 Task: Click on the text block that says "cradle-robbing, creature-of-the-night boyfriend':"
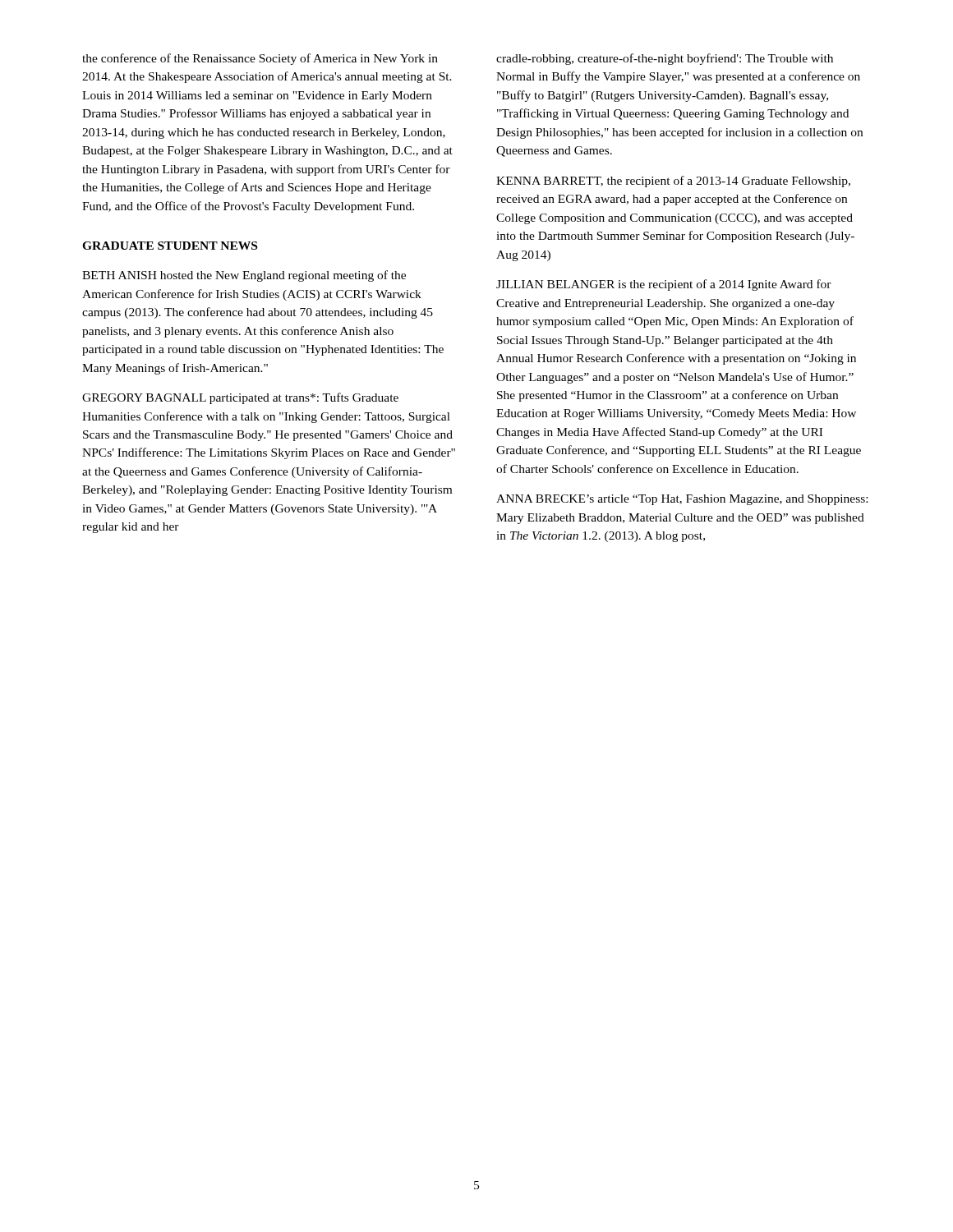[x=684, y=105]
